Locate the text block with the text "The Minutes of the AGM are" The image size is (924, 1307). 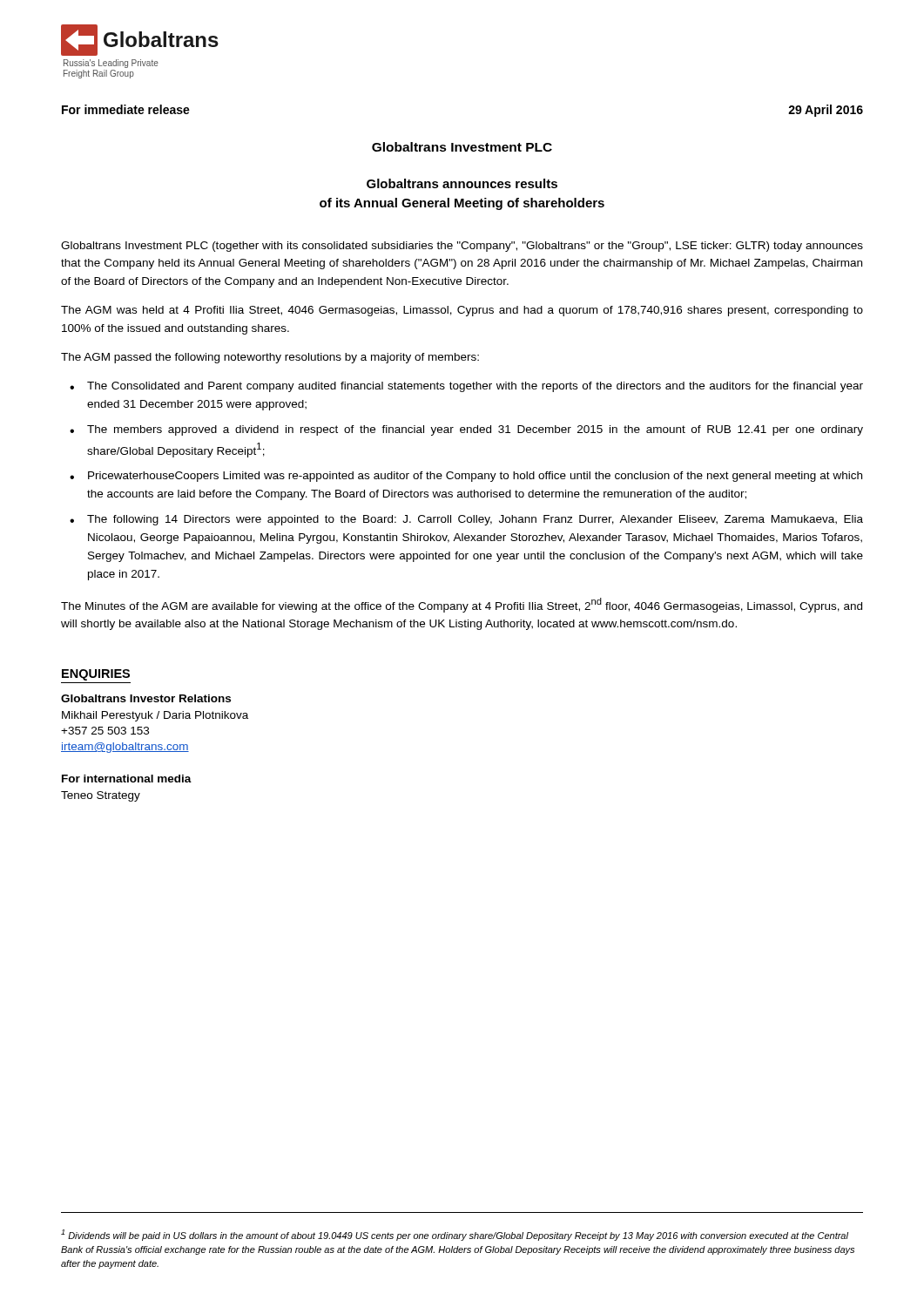[462, 613]
